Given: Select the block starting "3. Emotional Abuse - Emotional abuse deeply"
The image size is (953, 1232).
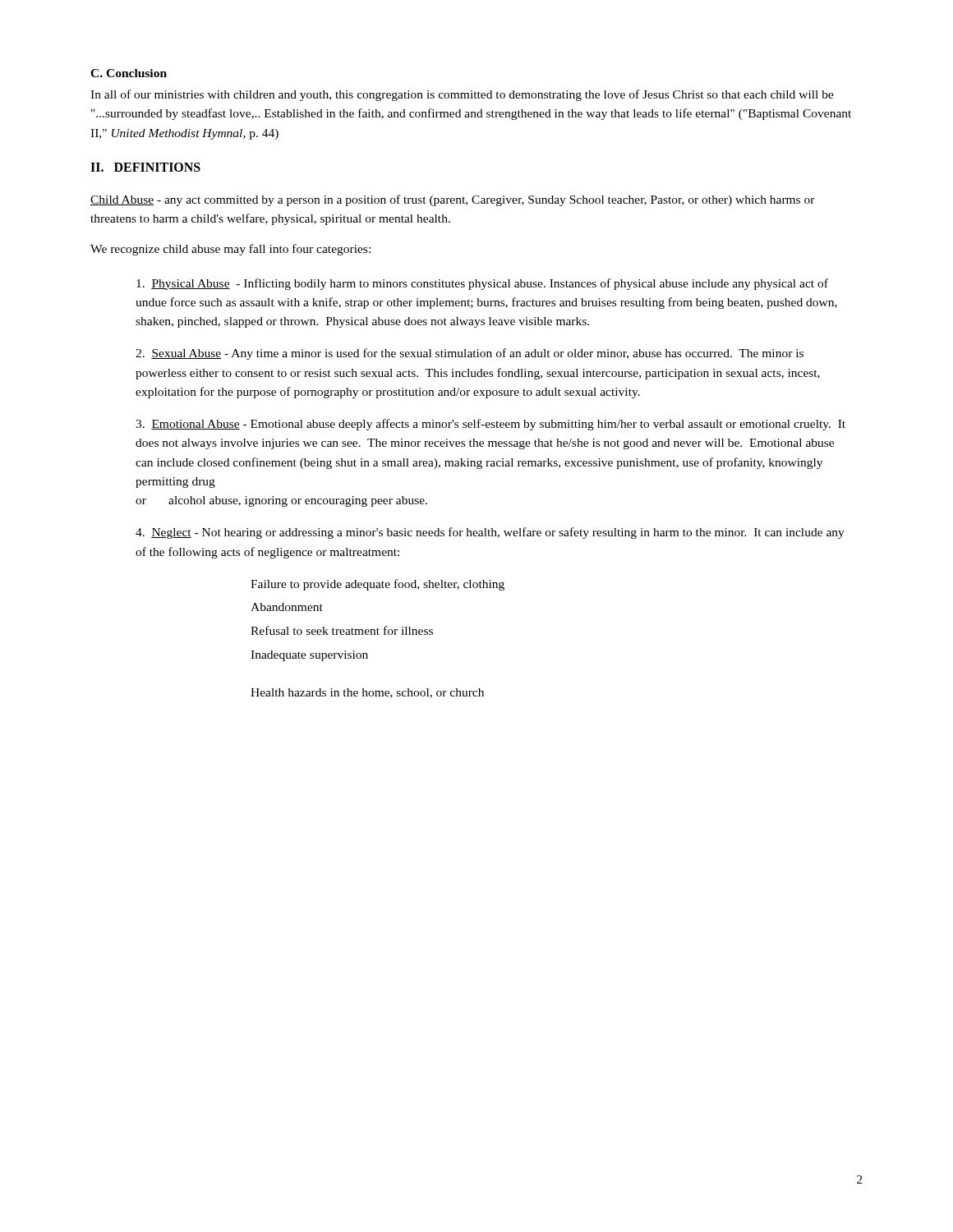Looking at the screenshot, I should coord(491,462).
